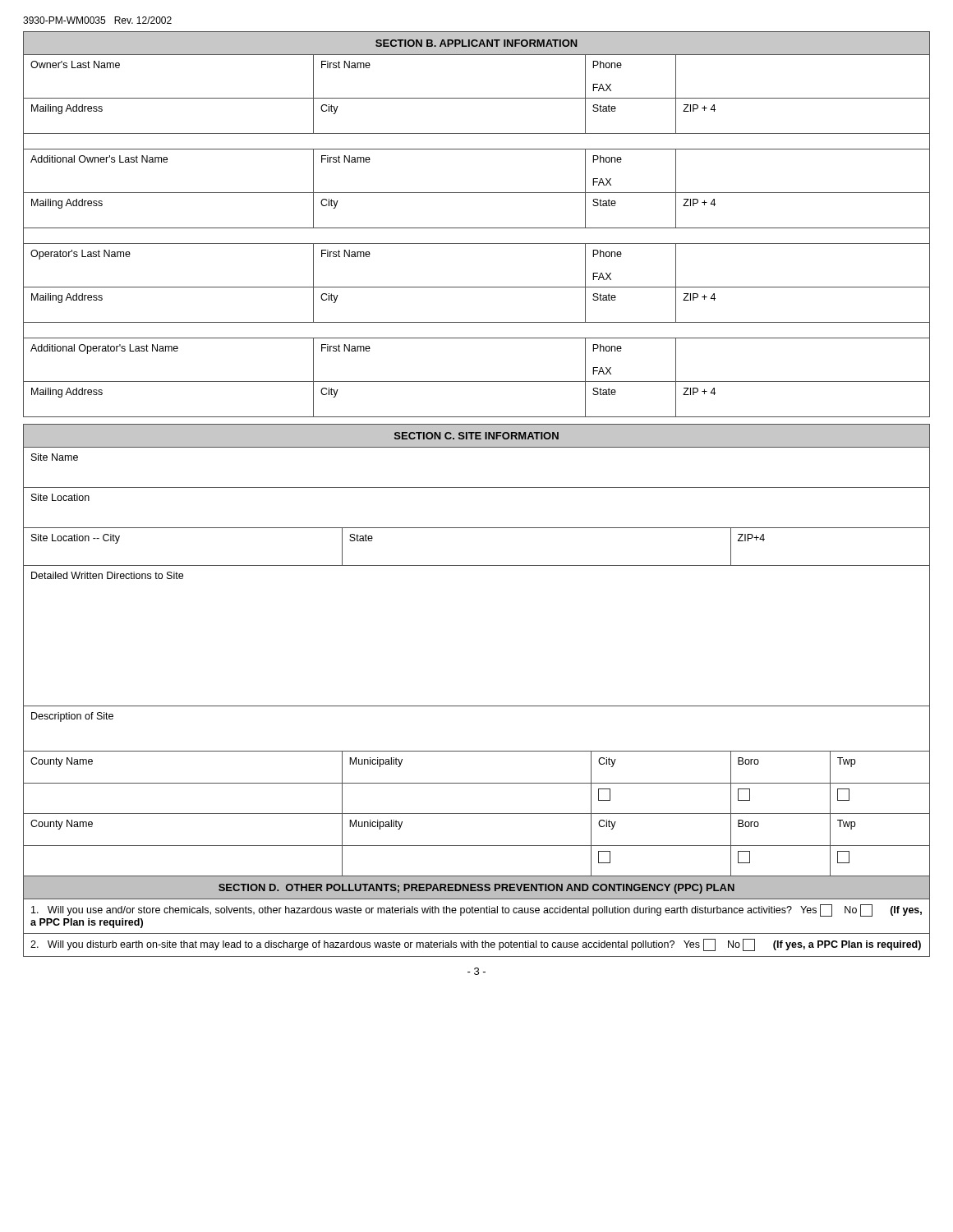Locate the list item with the text "Will you use and/or store chemicals,"
Screen dimensions: 1232x953
(x=476, y=916)
